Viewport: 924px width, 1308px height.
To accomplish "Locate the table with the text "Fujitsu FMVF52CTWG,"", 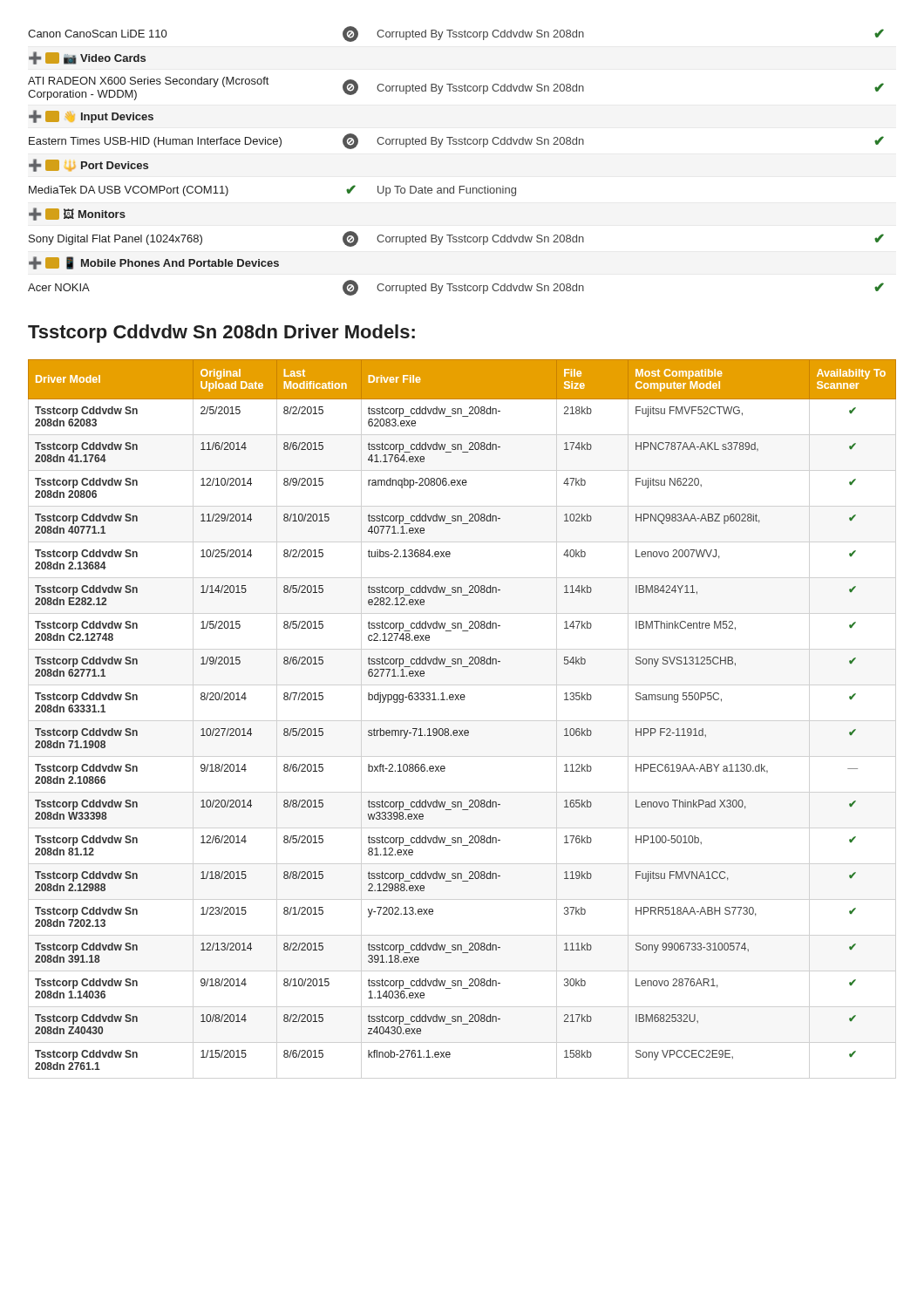I will point(462,719).
